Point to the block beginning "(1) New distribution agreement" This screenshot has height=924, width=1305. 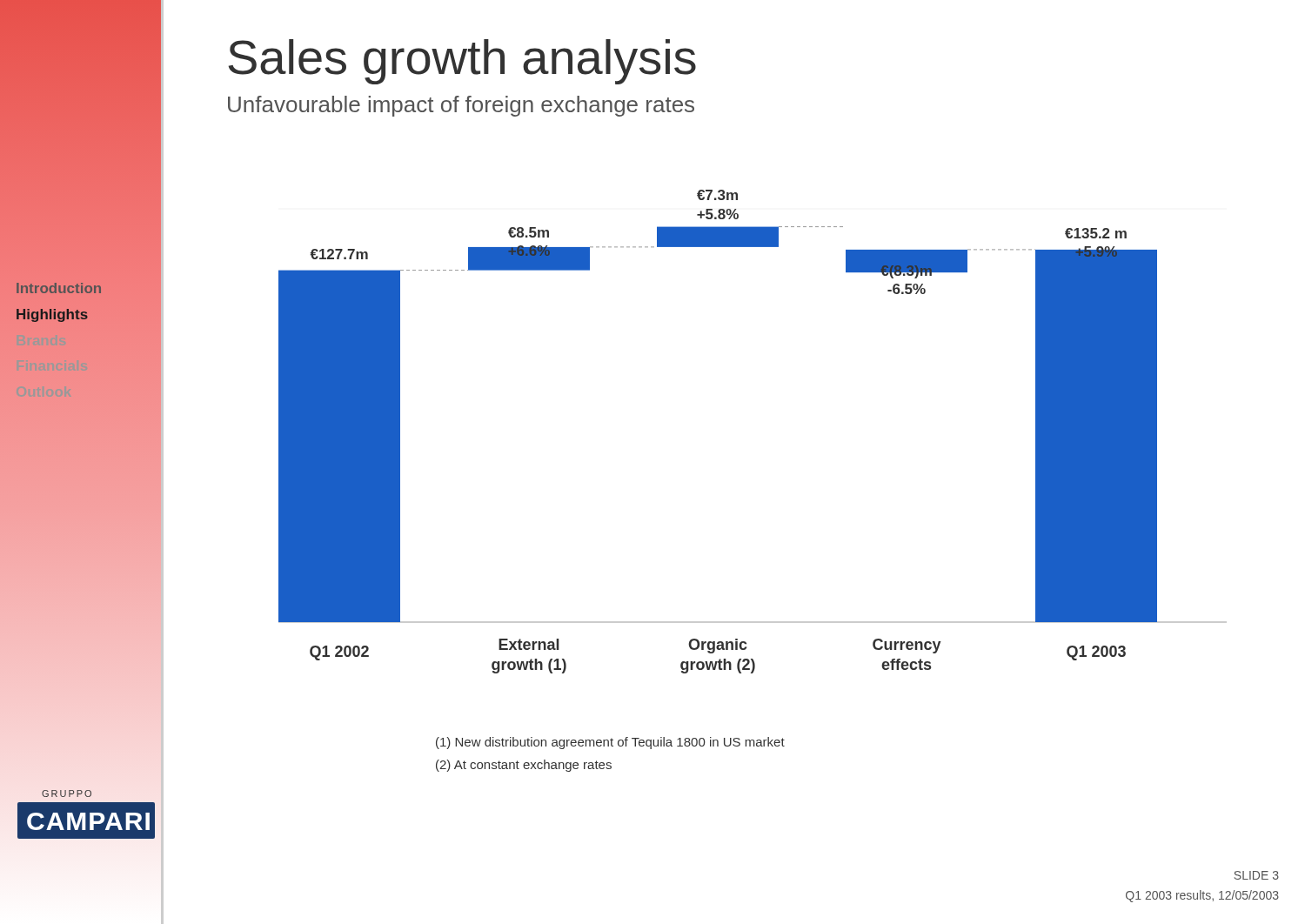tap(610, 742)
